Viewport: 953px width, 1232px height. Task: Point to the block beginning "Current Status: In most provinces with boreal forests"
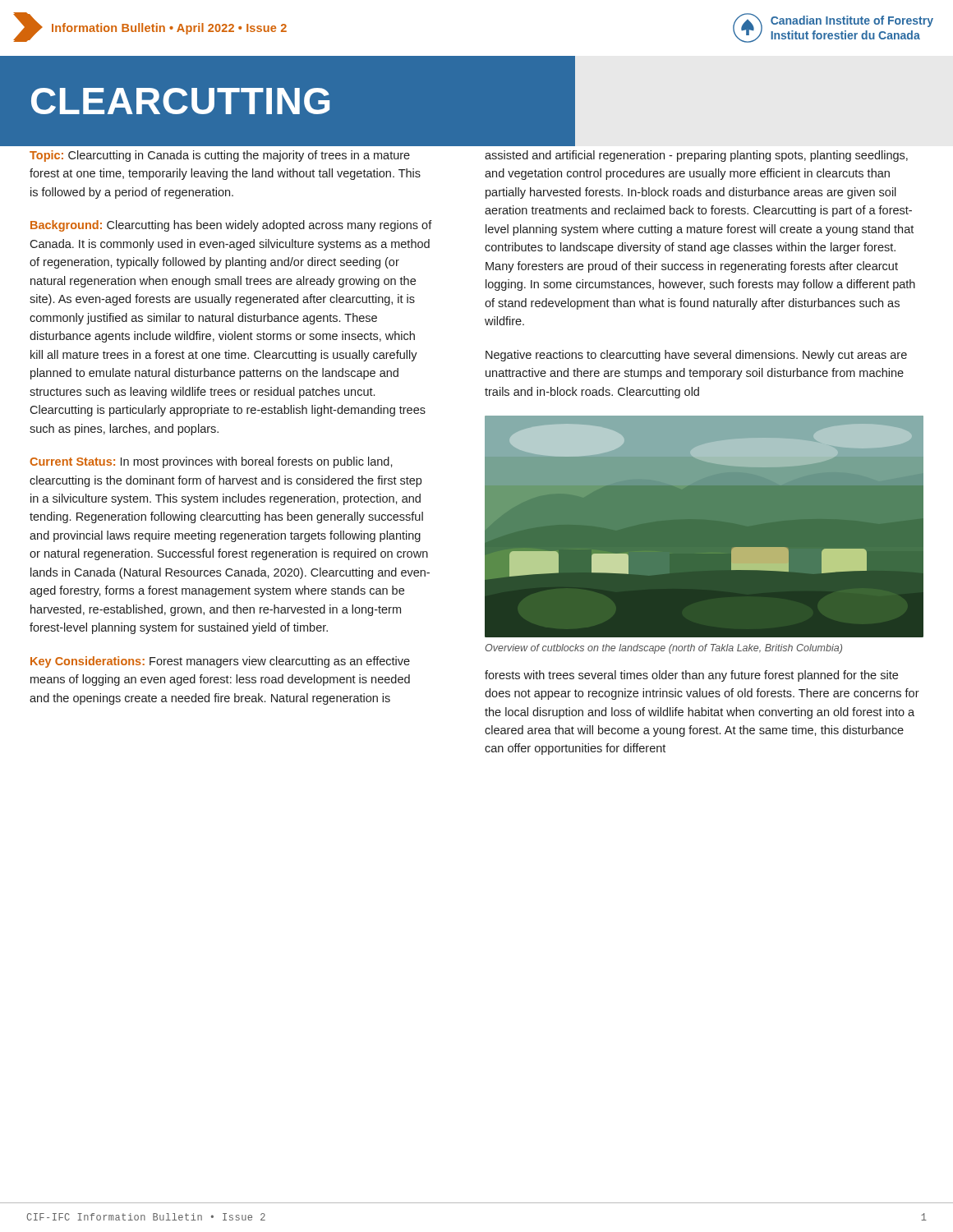coord(231,545)
